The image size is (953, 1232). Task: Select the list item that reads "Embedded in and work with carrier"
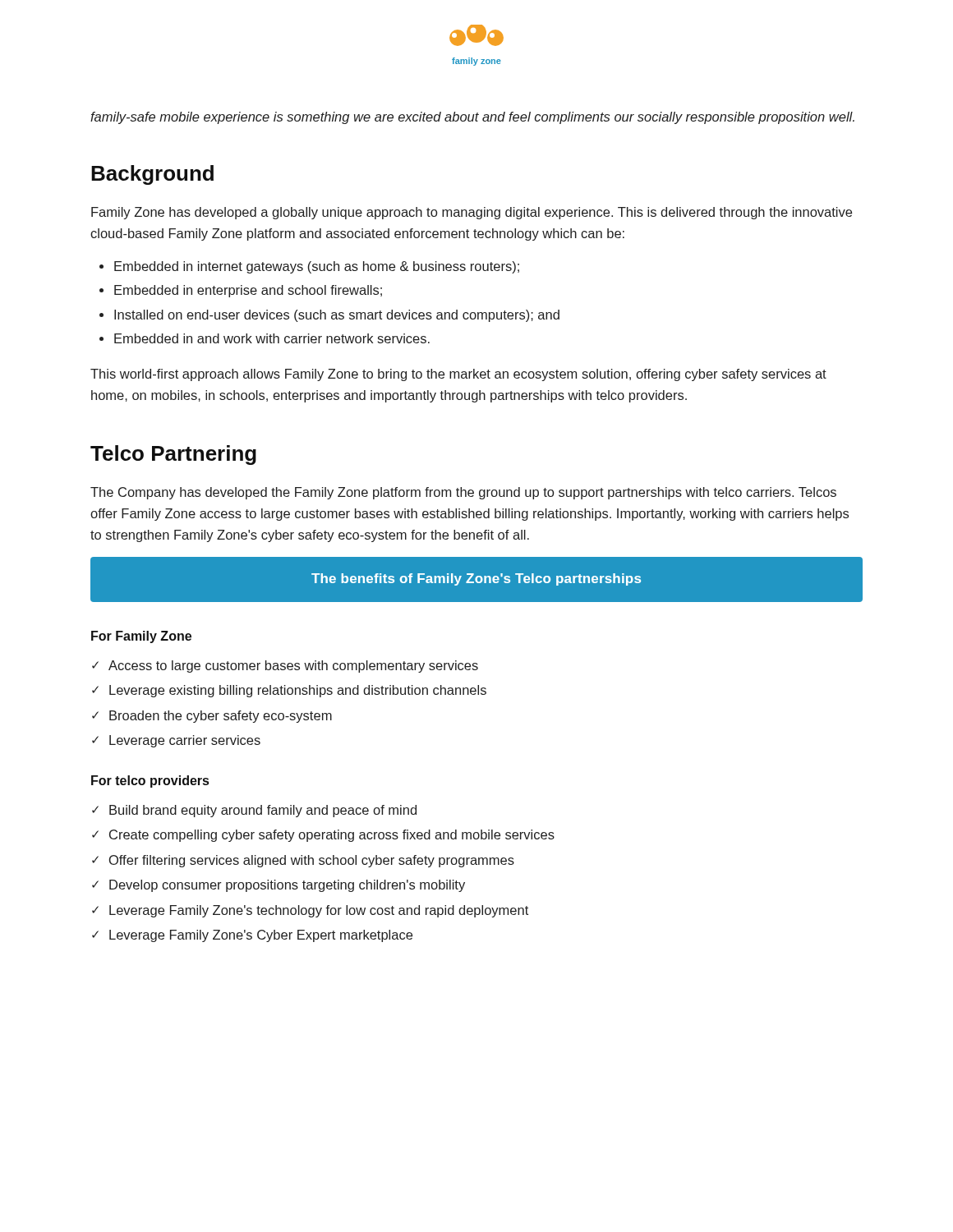pos(272,339)
